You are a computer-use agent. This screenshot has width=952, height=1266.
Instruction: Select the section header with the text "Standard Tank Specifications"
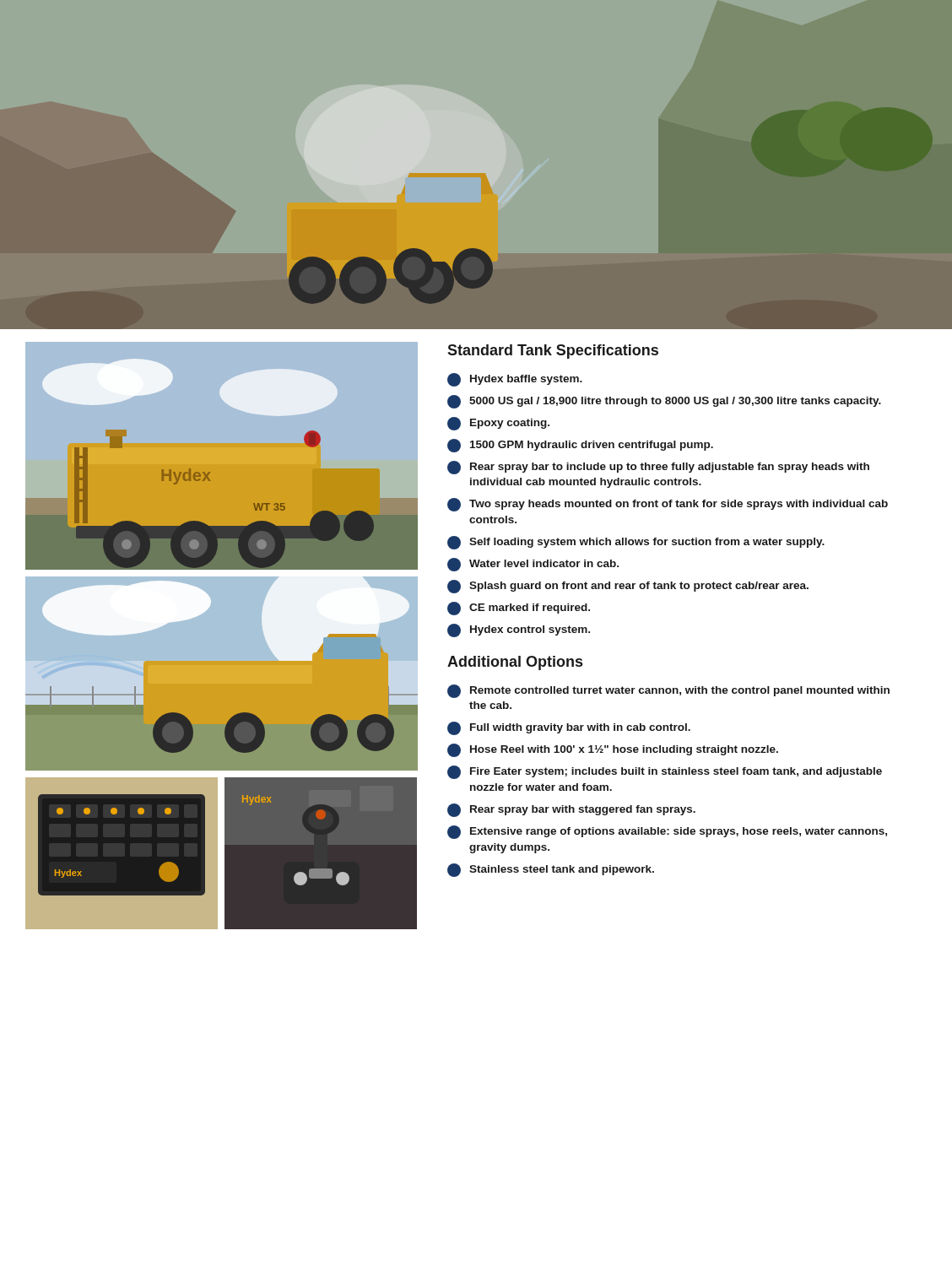click(x=553, y=350)
